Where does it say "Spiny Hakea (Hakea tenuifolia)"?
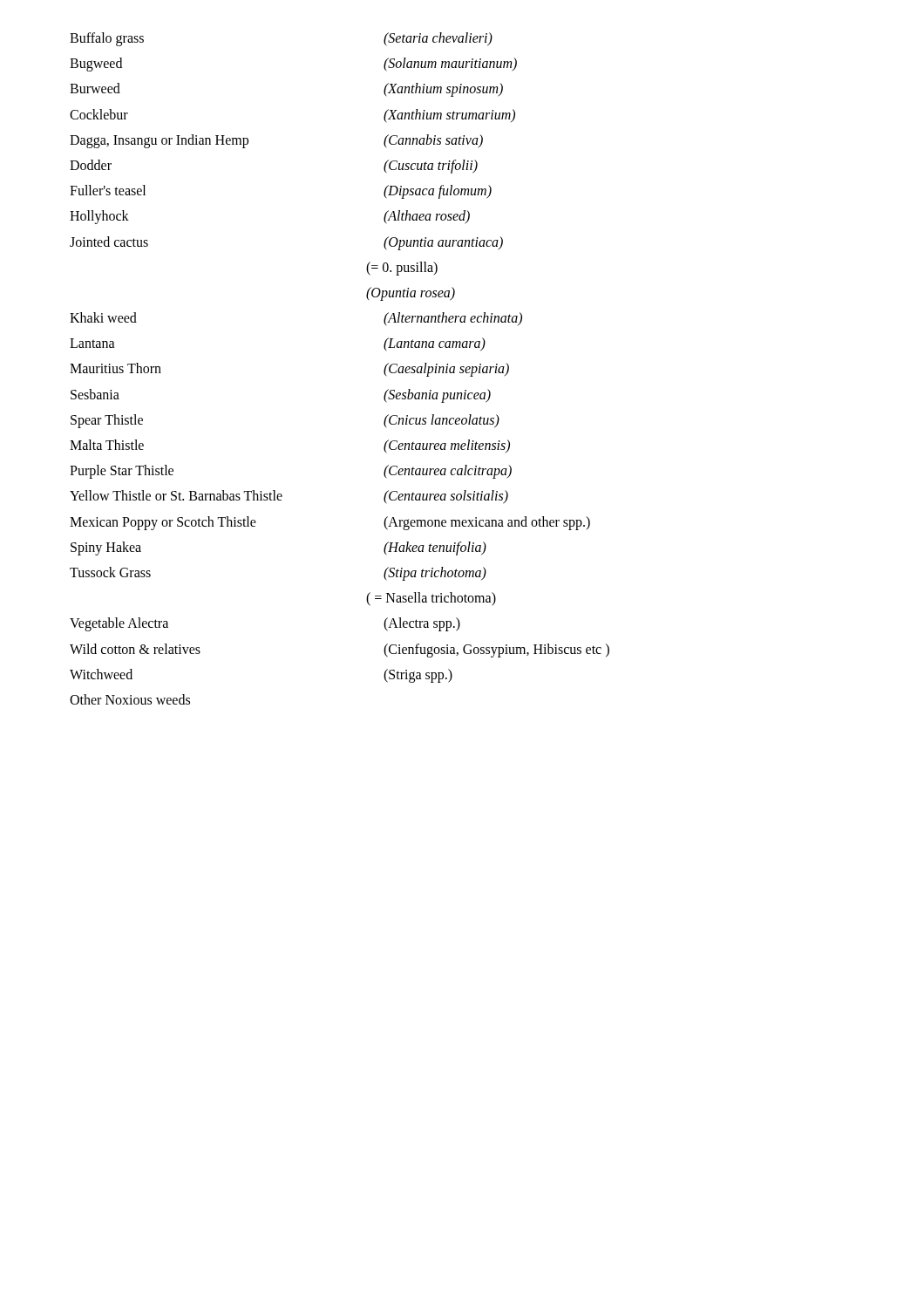Viewport: 924px width, 1308px height. [x=453, y=547]
